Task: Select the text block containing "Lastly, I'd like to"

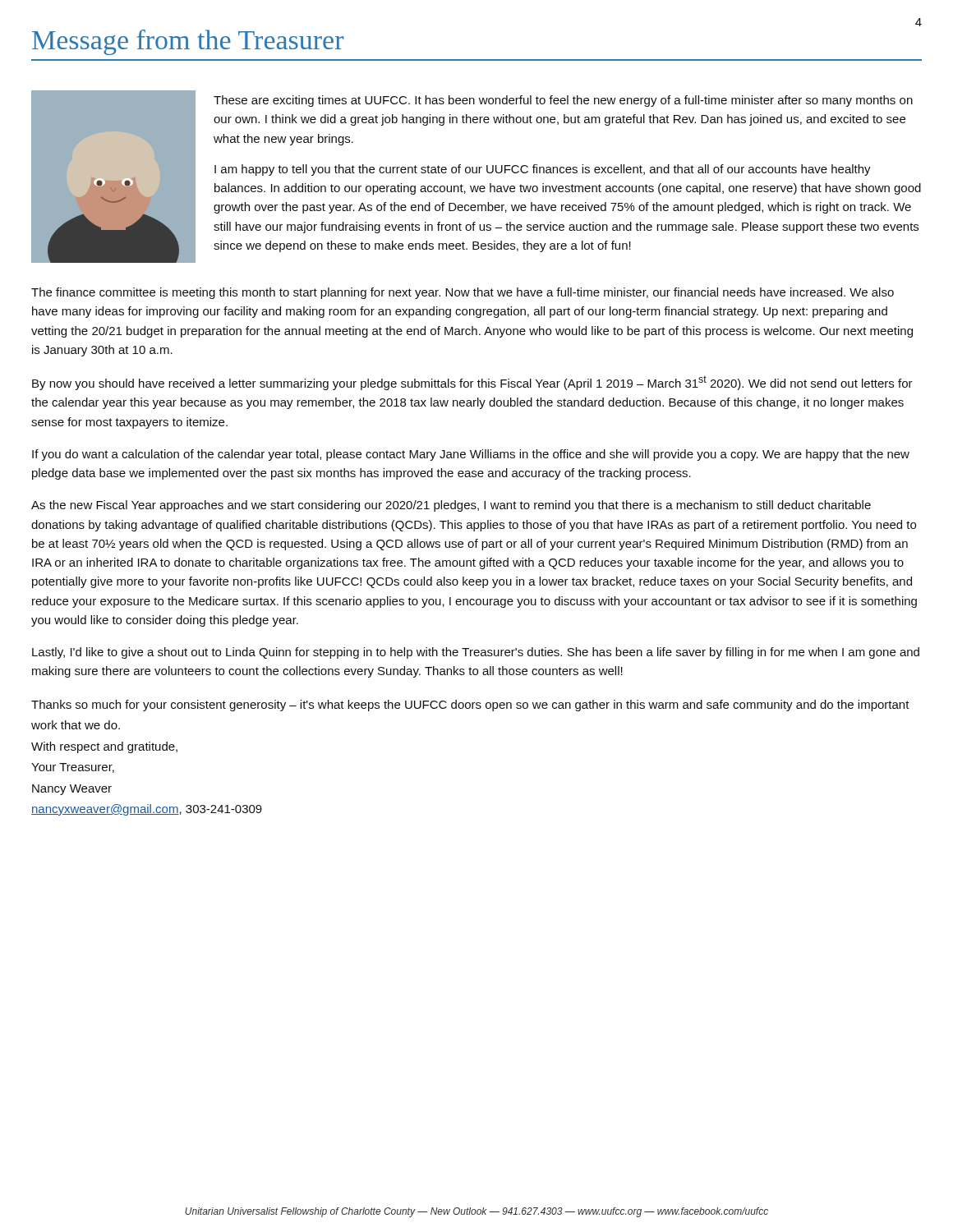Action: tap(476, 661)
